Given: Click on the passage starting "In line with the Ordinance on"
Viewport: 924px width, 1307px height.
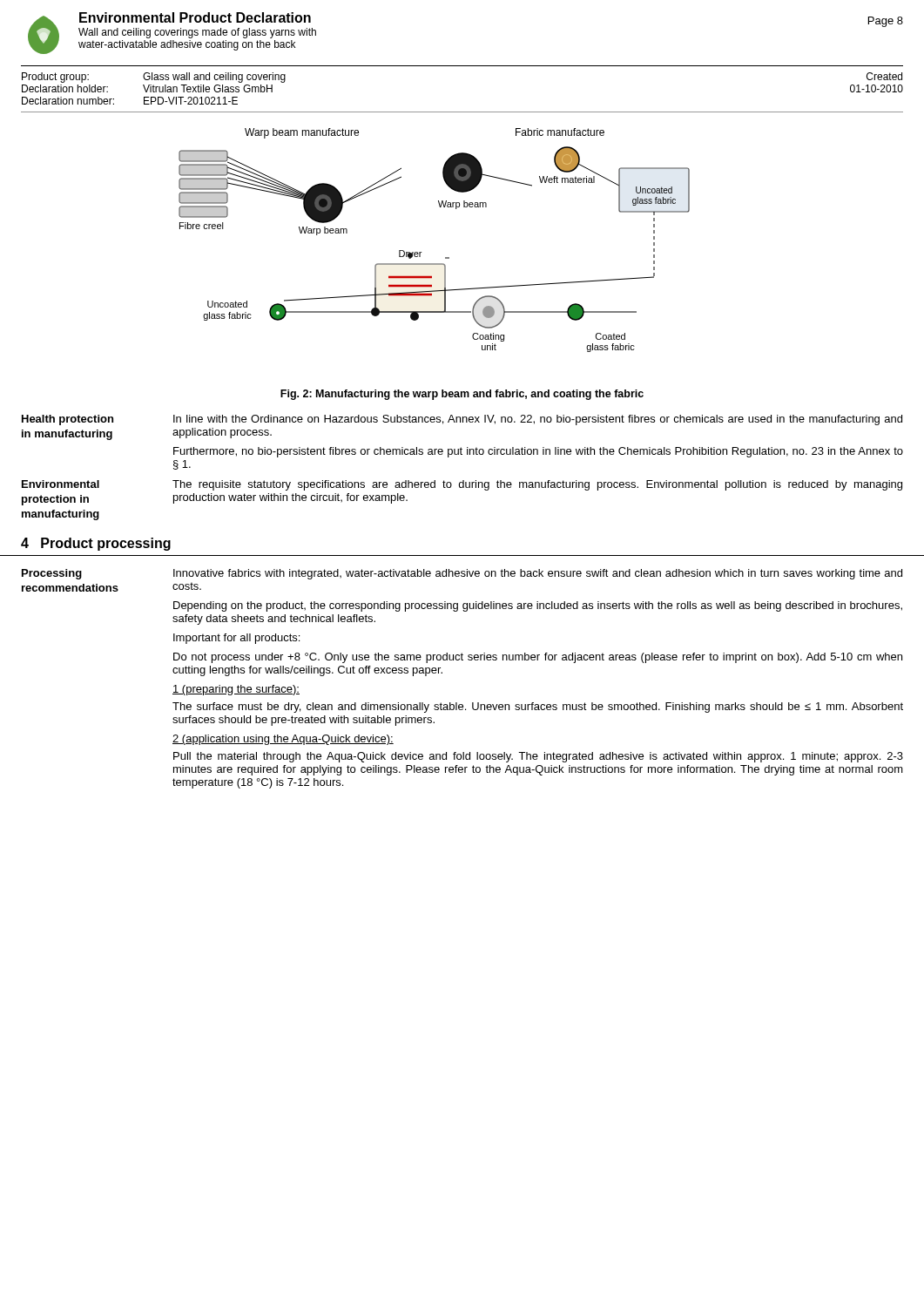Looking at the screenshot, I should click(x=538, y=425).
